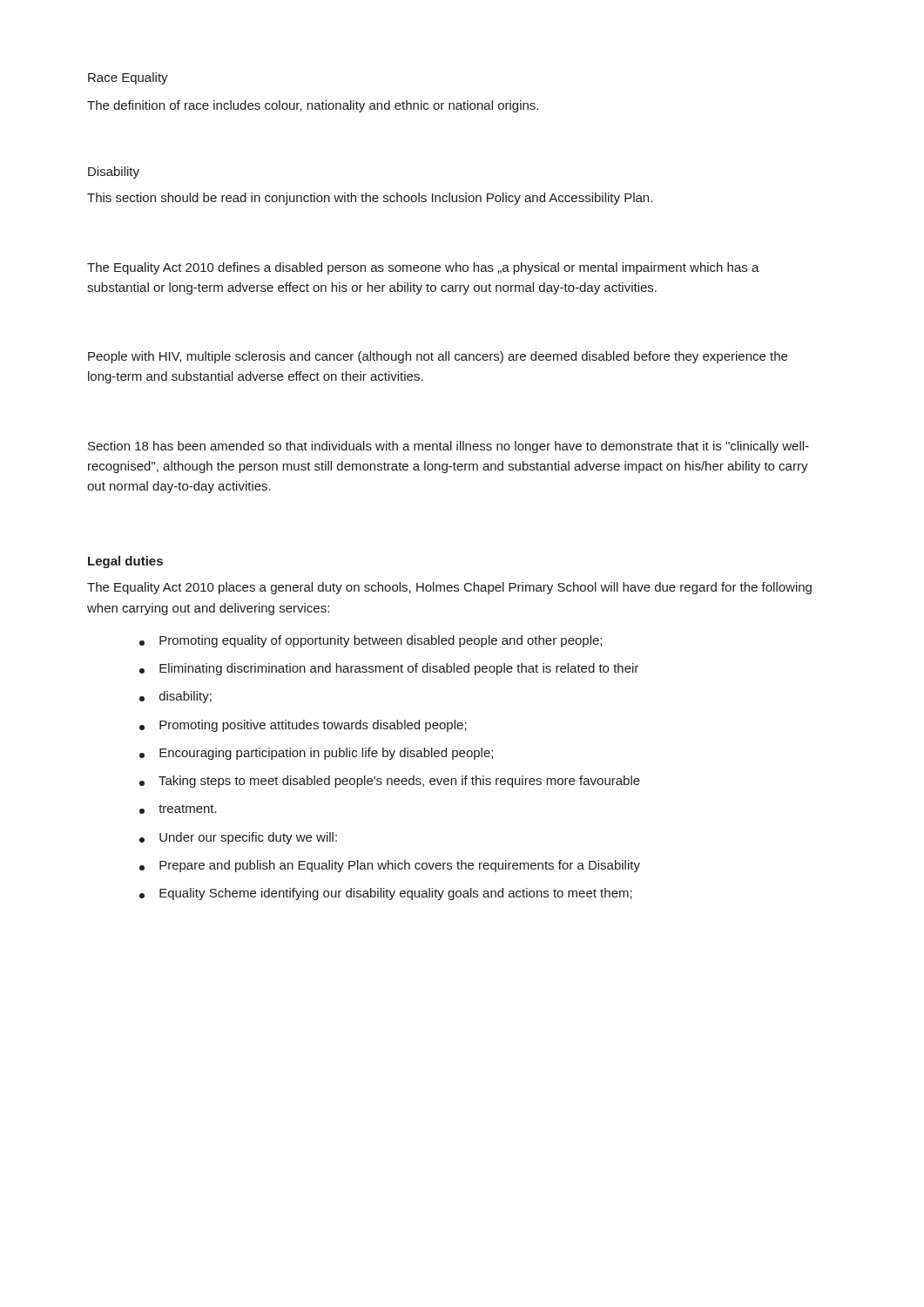The height and width of the screenshot is (1307, 924).
Task: Find the list item that reads "Prepare and publish an Equality Plan which"
Action: click(479, 865)
